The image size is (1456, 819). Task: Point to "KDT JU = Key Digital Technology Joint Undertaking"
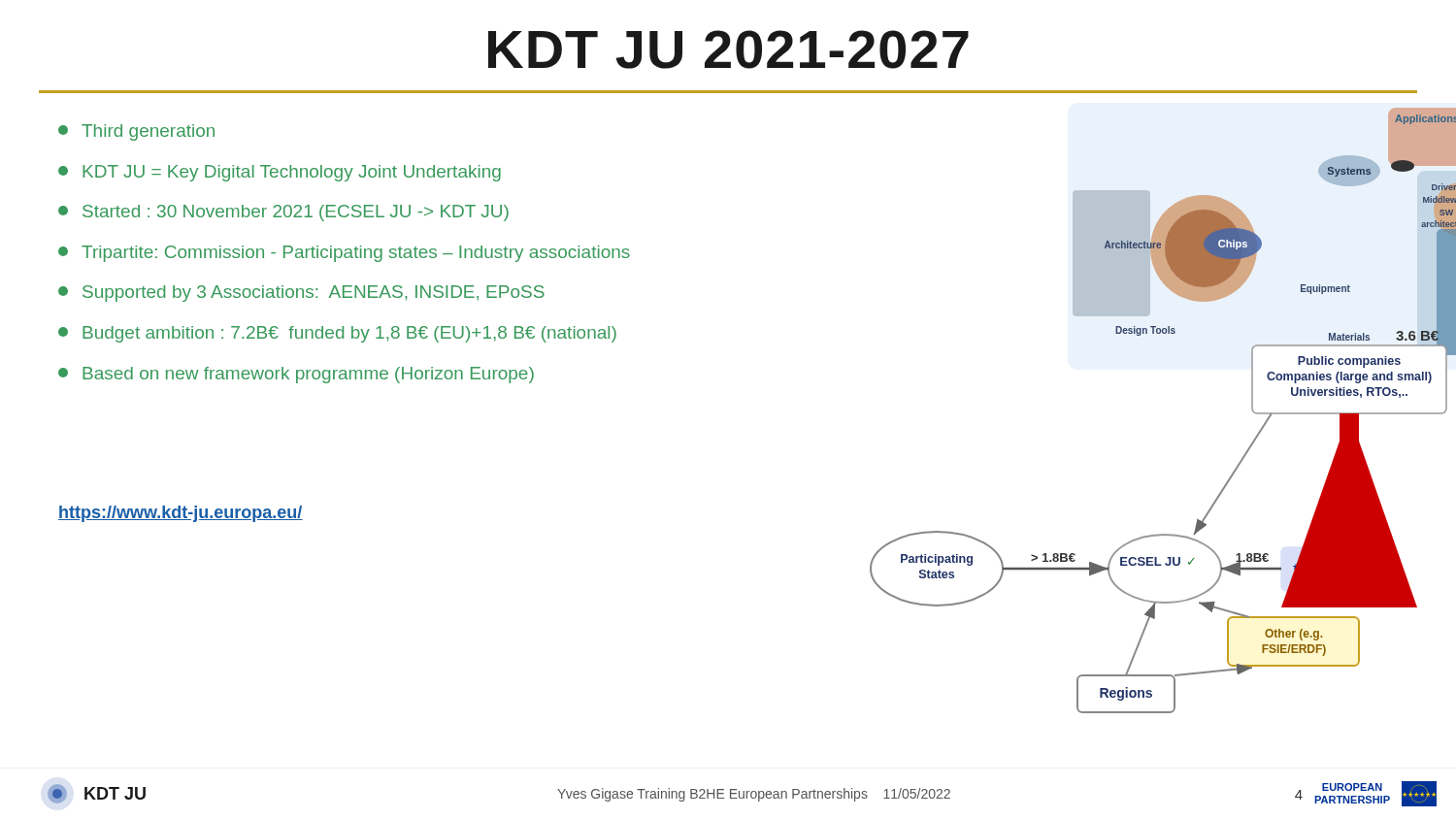[x=280, y=172]
